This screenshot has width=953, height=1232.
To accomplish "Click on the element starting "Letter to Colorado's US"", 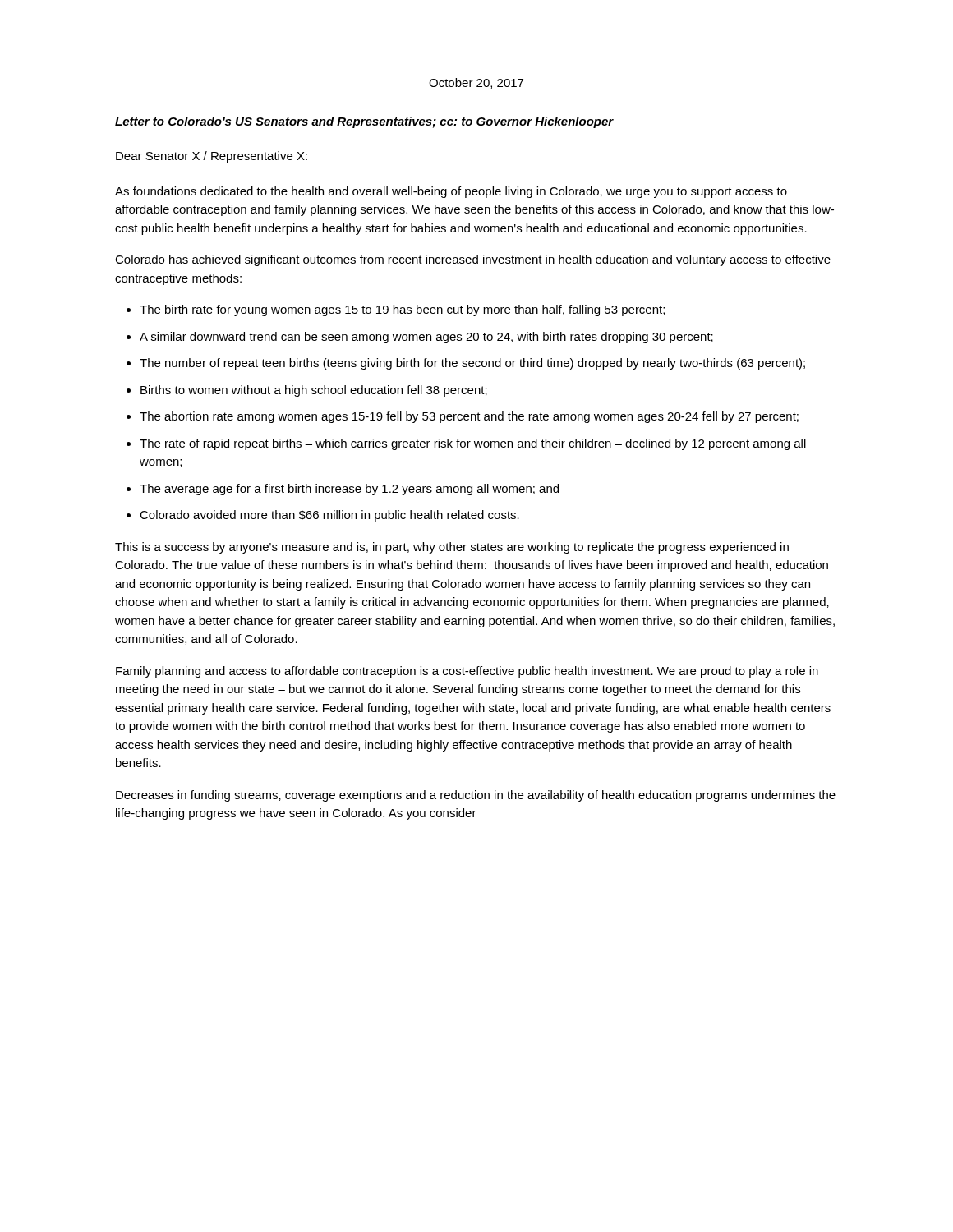I will (x=476, y=121).
